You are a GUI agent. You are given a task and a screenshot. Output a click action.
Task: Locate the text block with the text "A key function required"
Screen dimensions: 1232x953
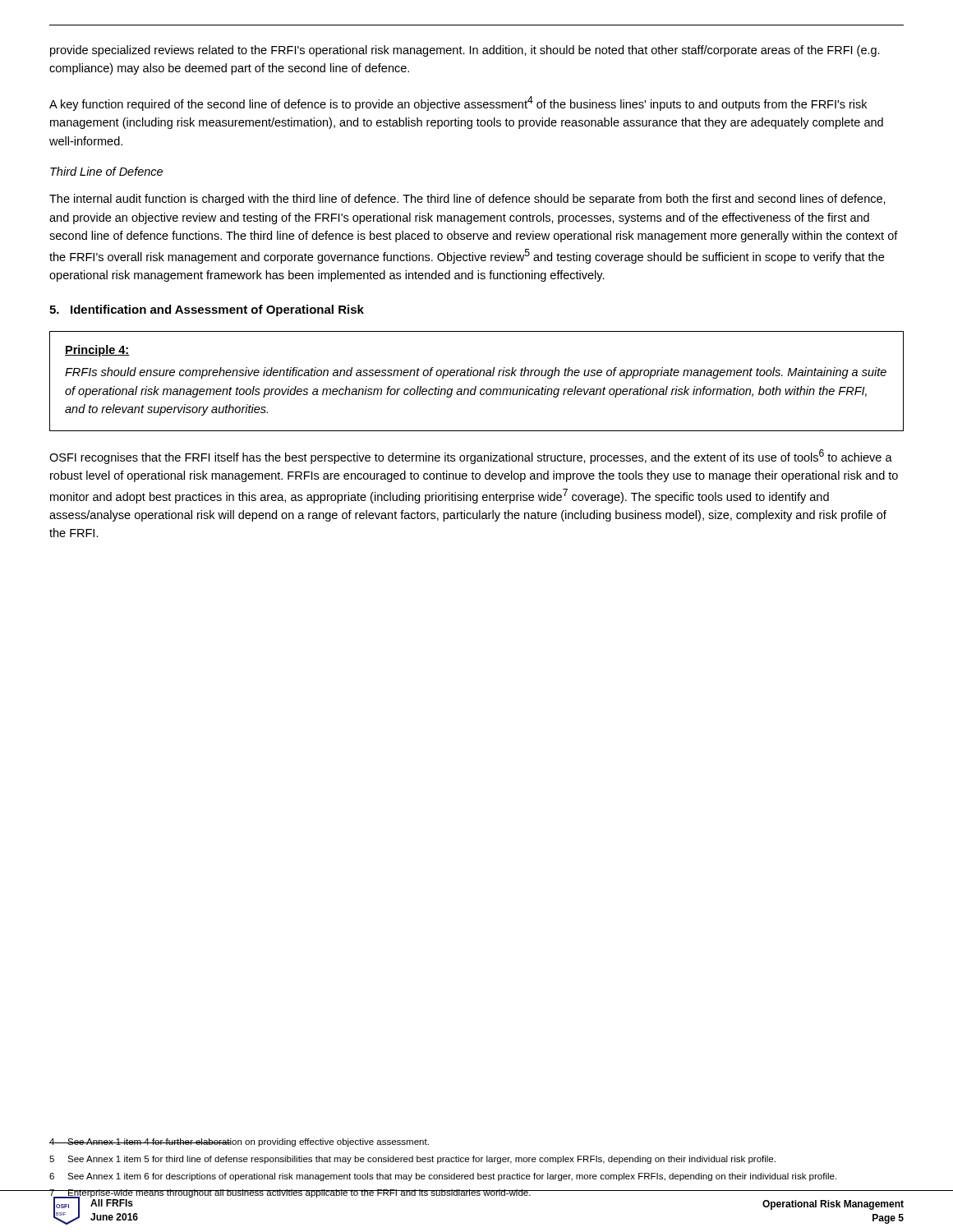[x=466, y=121]
